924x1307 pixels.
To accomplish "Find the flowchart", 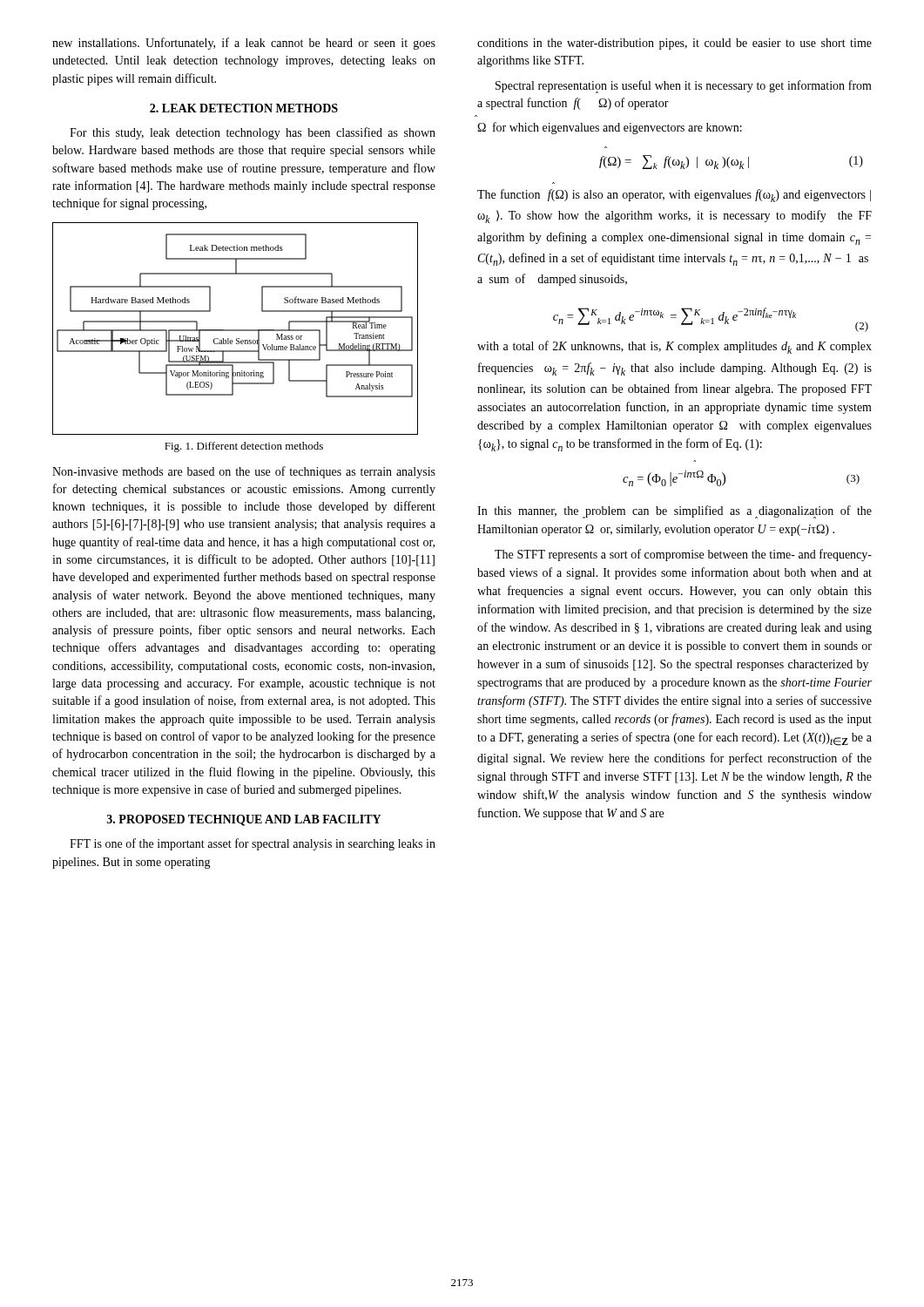I will pos(235,328).
